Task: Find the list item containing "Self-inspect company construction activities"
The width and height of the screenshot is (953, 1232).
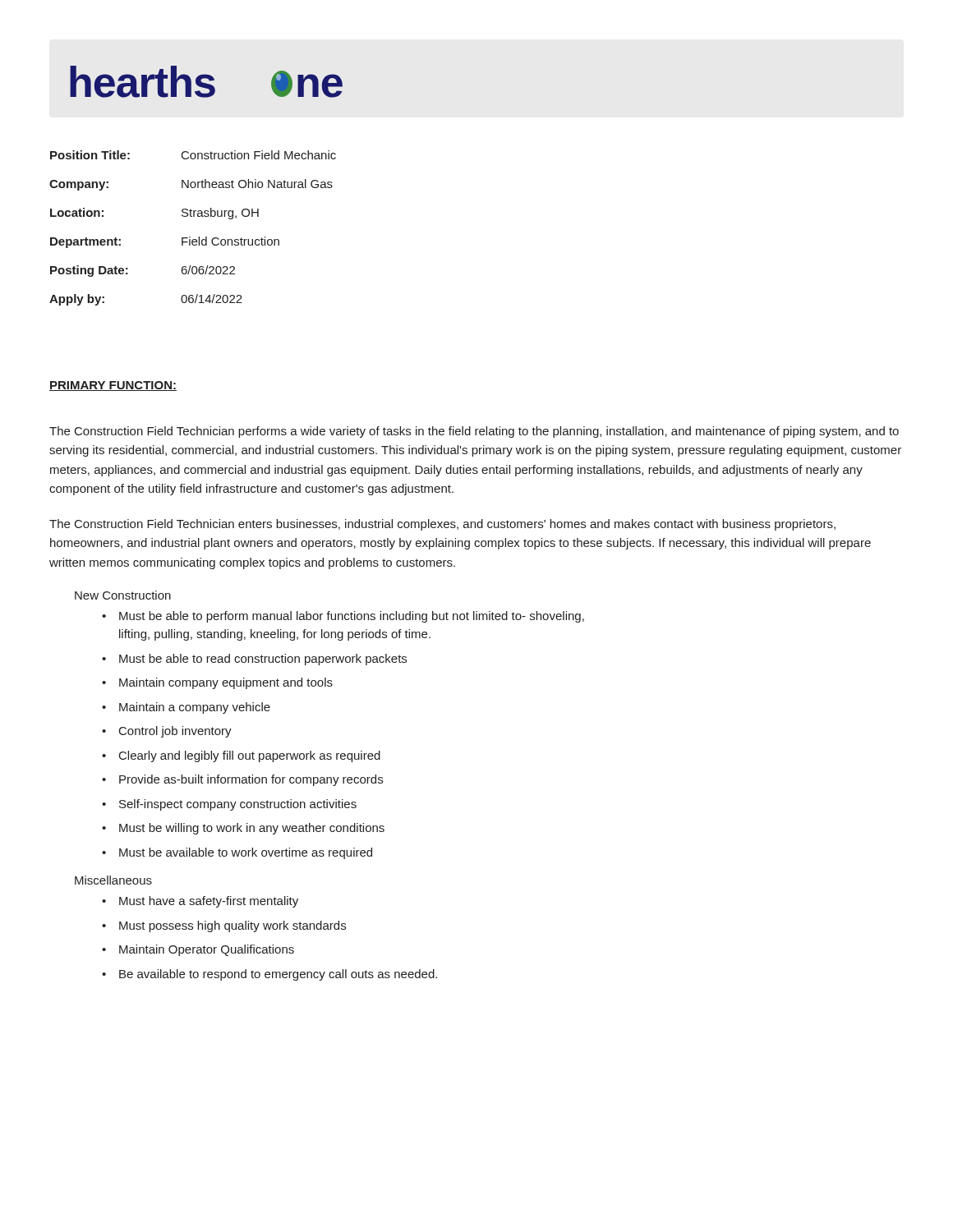Action: [237, 803]
